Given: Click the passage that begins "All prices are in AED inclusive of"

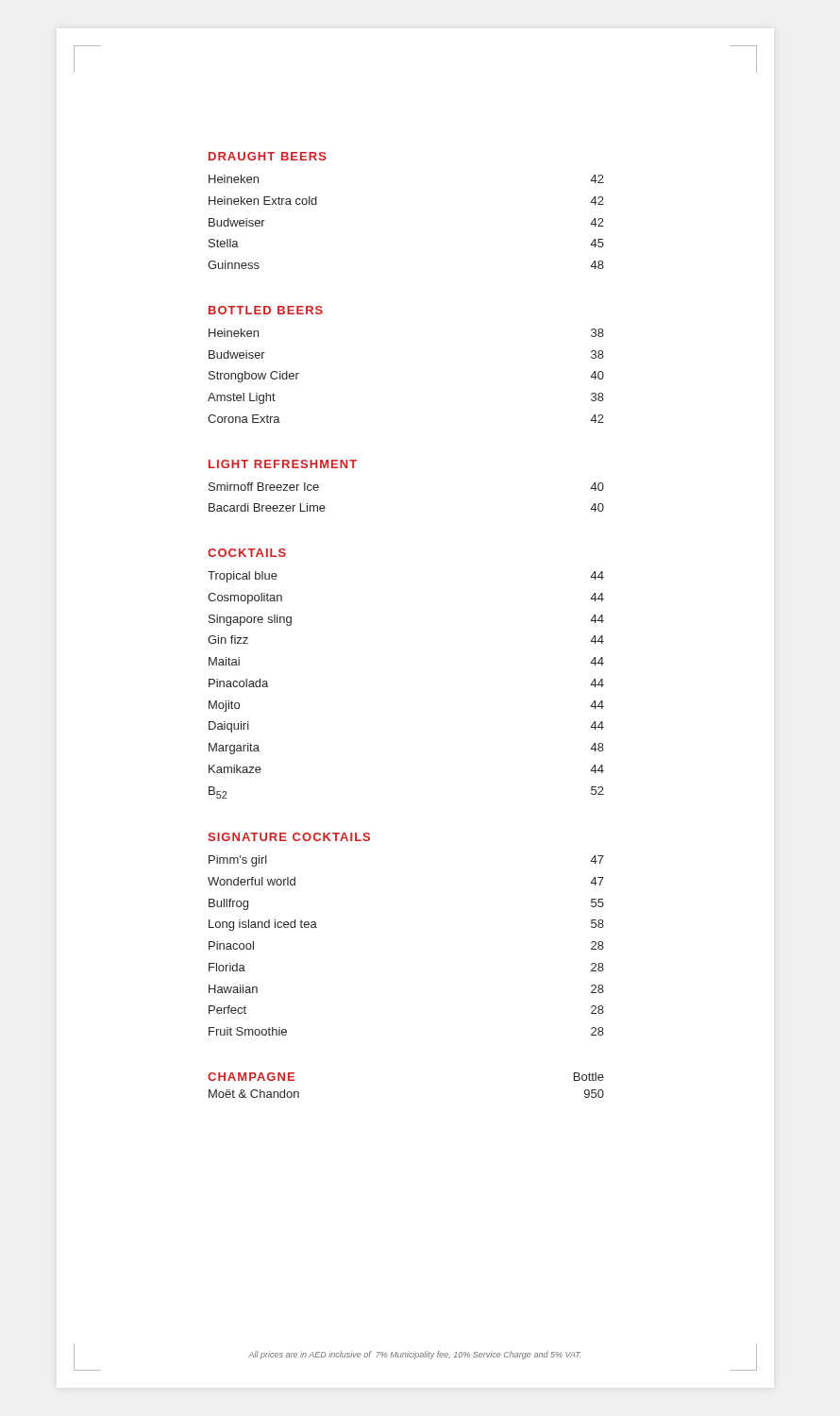Looking at the screenshot, I should click(415, 1355).
